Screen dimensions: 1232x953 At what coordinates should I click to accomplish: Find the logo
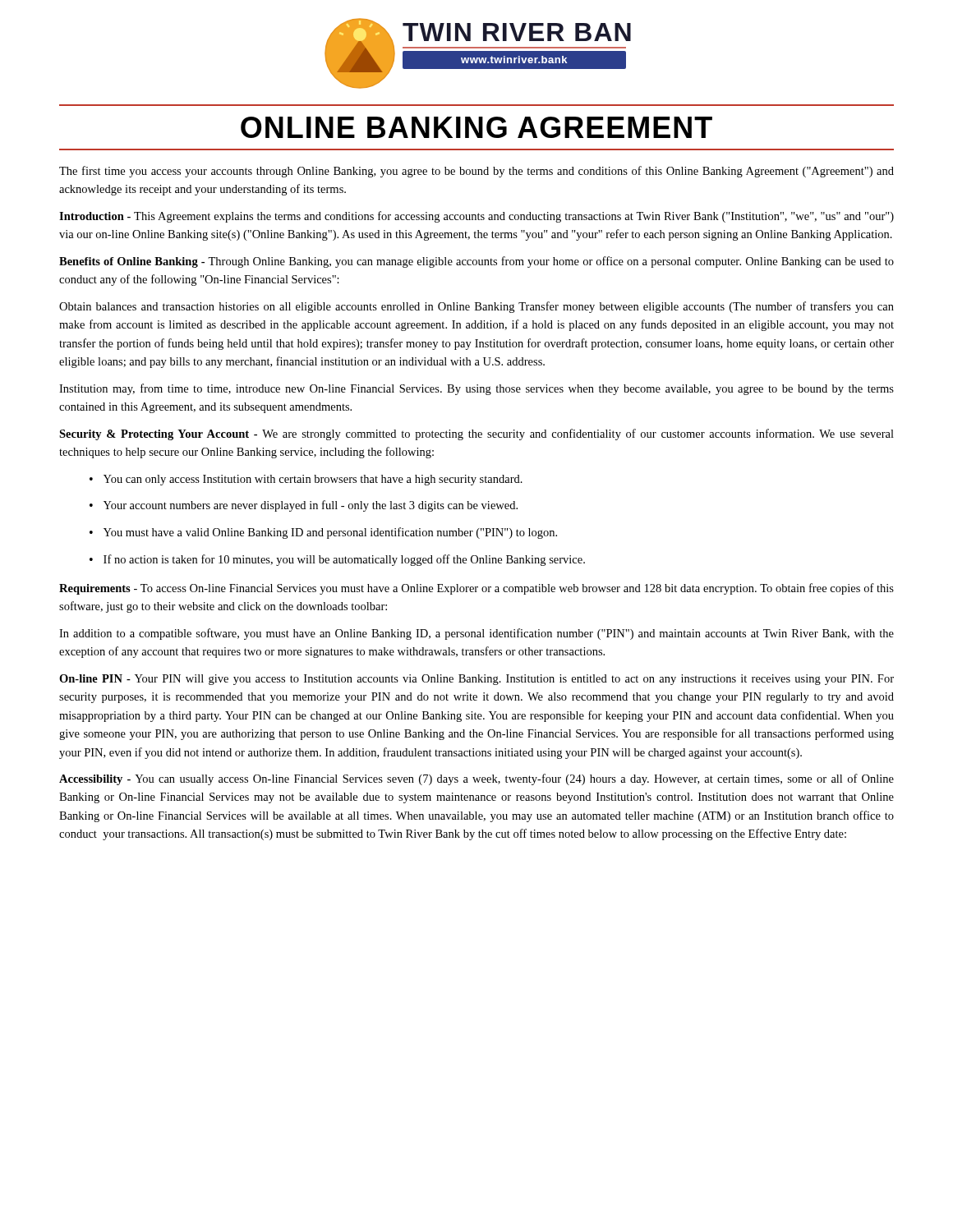[x=476, y=57]
